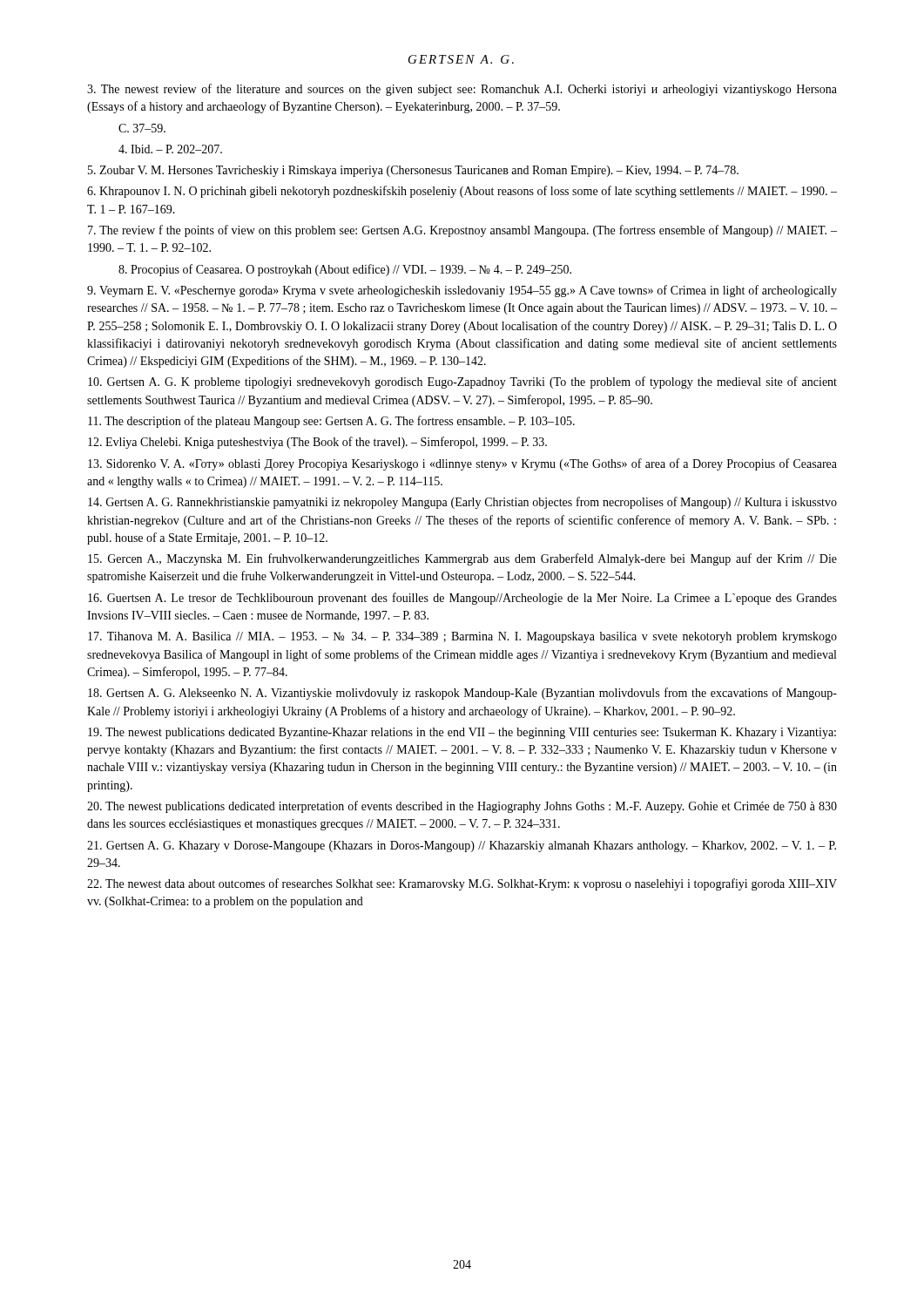924x1307 pixels.
Task: Find the element starting "Tihanova M. A. Basilica // MIA."
Action: [x=462, y=655]
